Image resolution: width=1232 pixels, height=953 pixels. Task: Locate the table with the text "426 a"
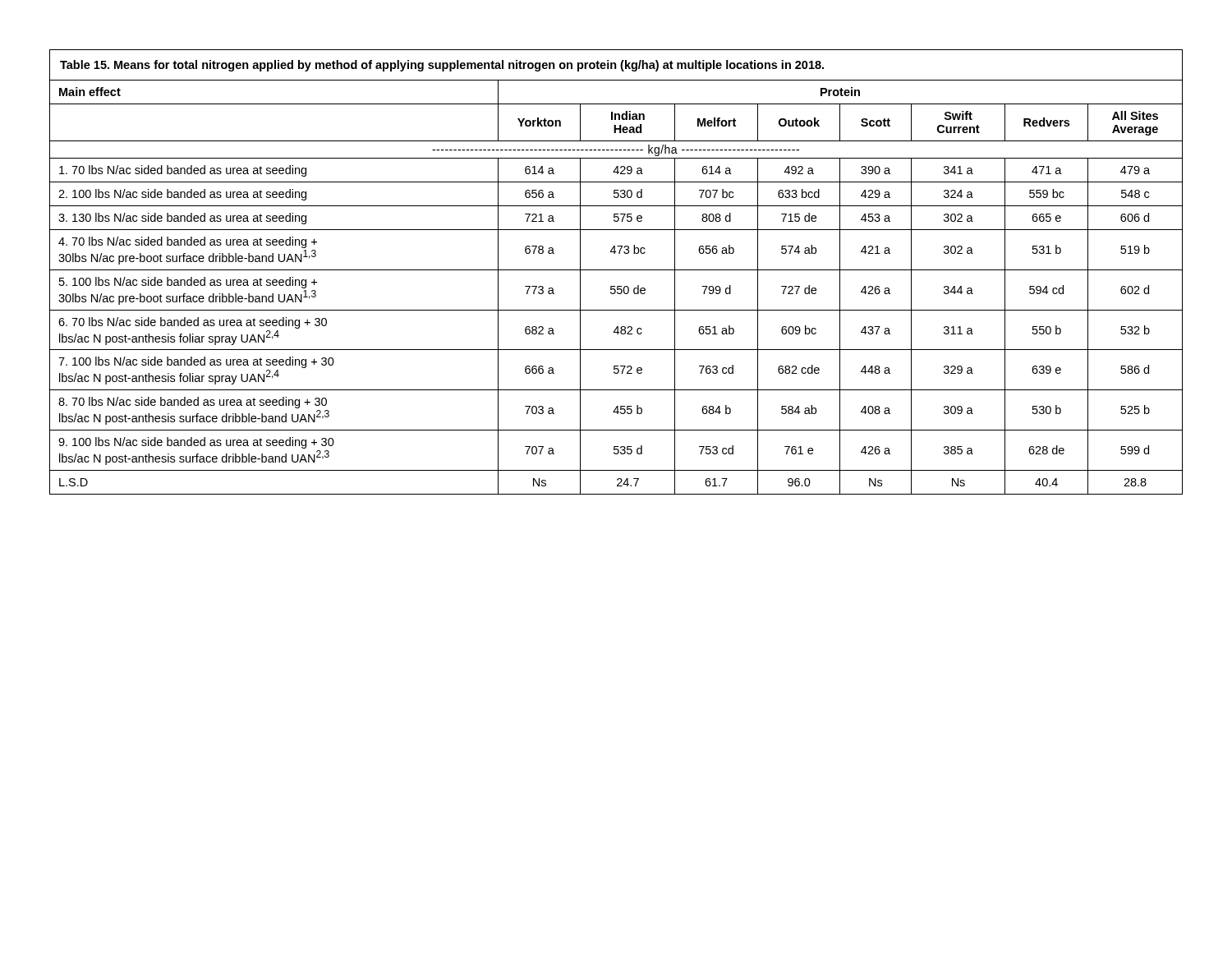616,272
